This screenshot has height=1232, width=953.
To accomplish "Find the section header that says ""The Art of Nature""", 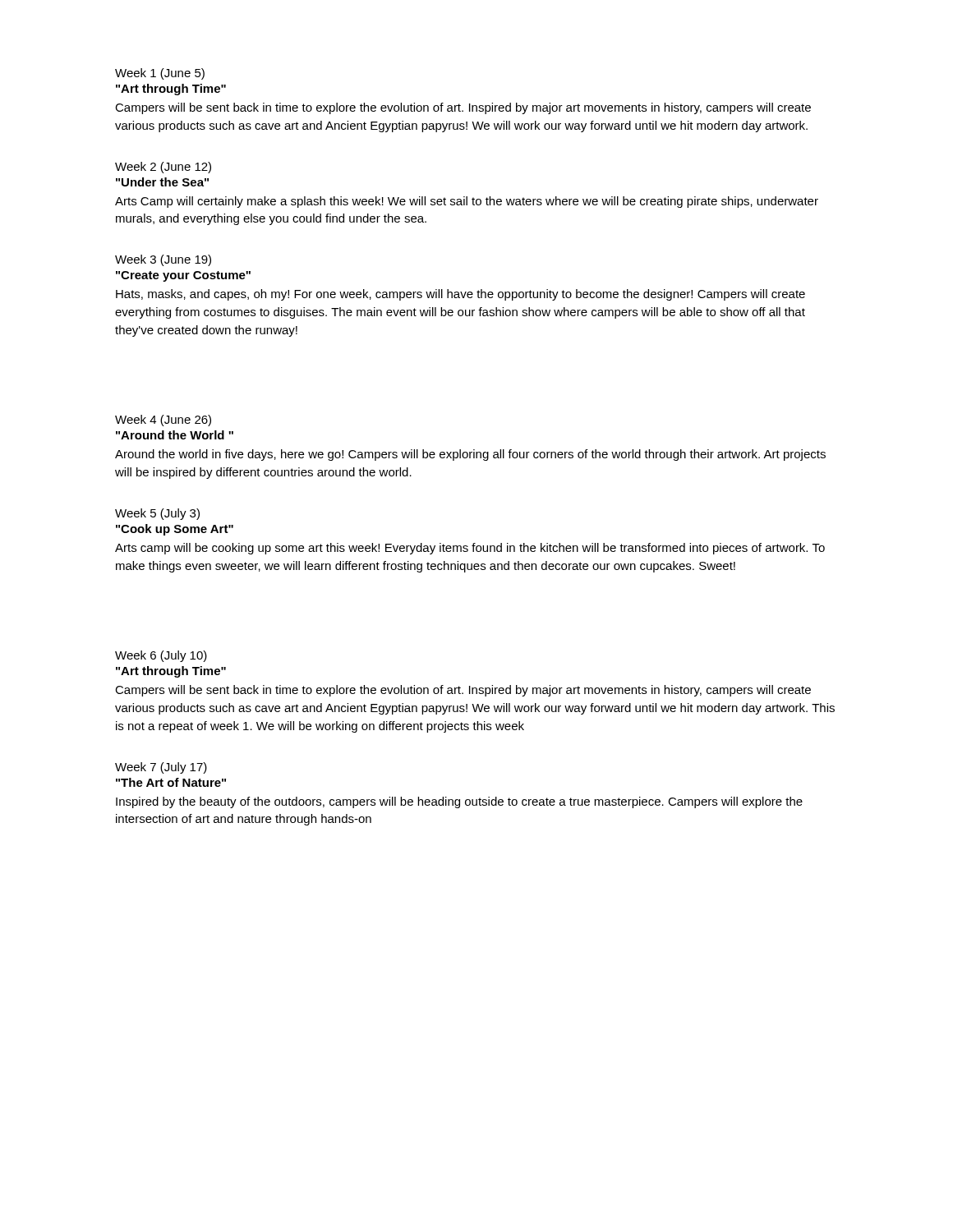I will click(x=171, y=782).
